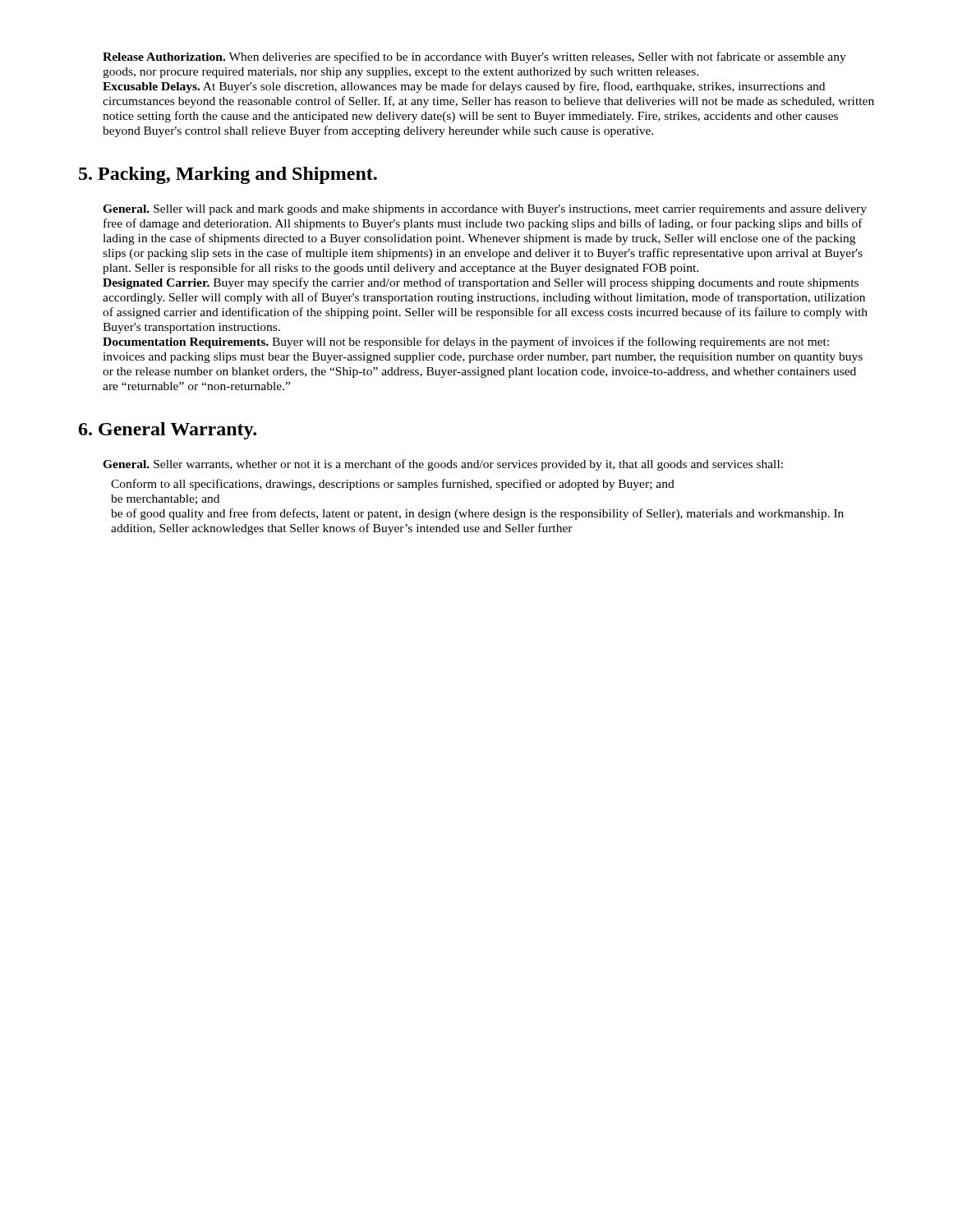Locate the list item with the text "Designated Carrier. Buyer"

(x=489, y=305)
